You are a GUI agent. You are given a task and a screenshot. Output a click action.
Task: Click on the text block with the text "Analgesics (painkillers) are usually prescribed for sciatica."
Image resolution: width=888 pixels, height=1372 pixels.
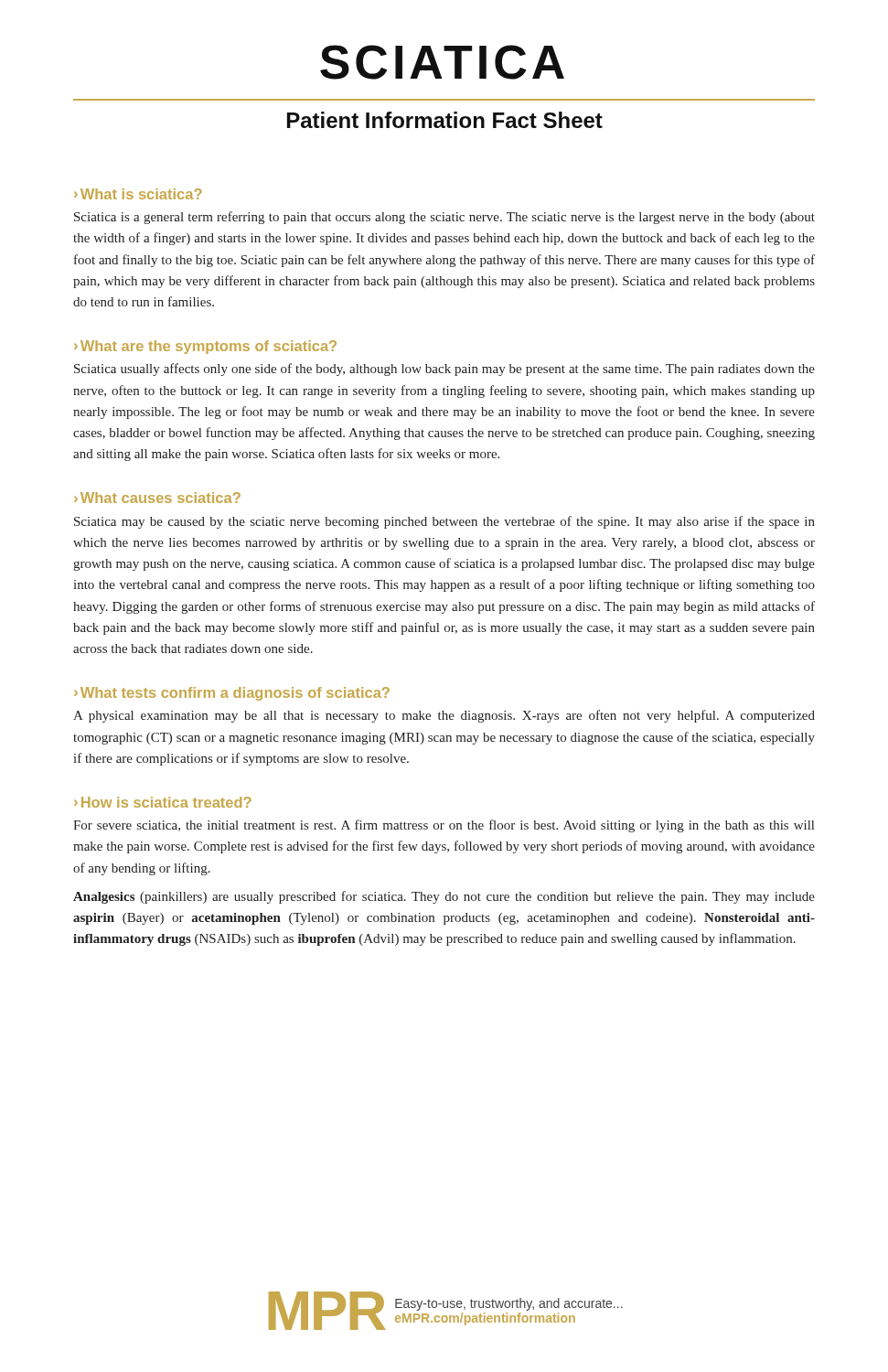click(444, 918)
